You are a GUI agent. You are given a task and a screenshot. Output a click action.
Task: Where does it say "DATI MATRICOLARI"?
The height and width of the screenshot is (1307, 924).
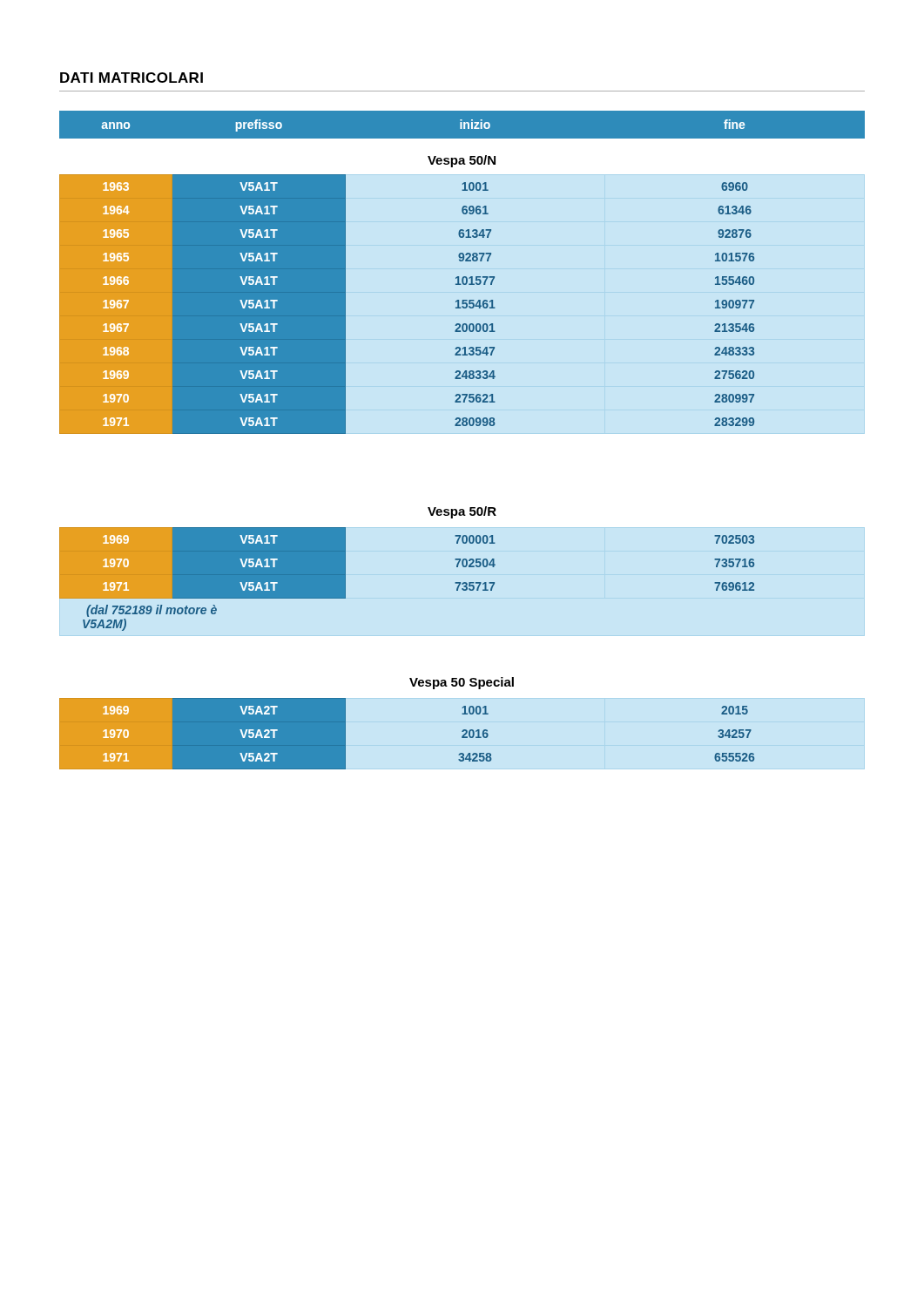click(x=132, y=78)
